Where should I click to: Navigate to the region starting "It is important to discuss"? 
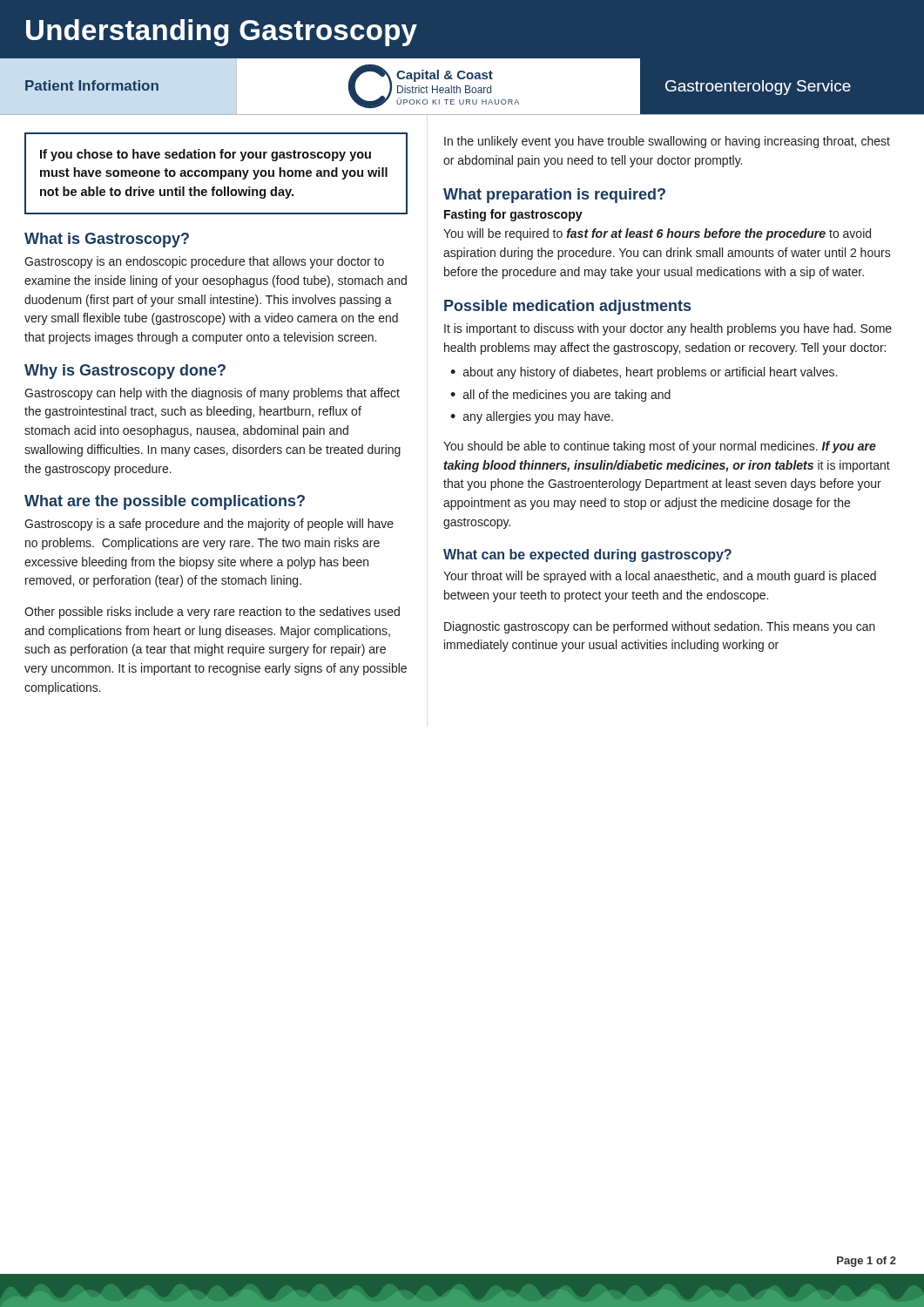click(x=668, y=338)
